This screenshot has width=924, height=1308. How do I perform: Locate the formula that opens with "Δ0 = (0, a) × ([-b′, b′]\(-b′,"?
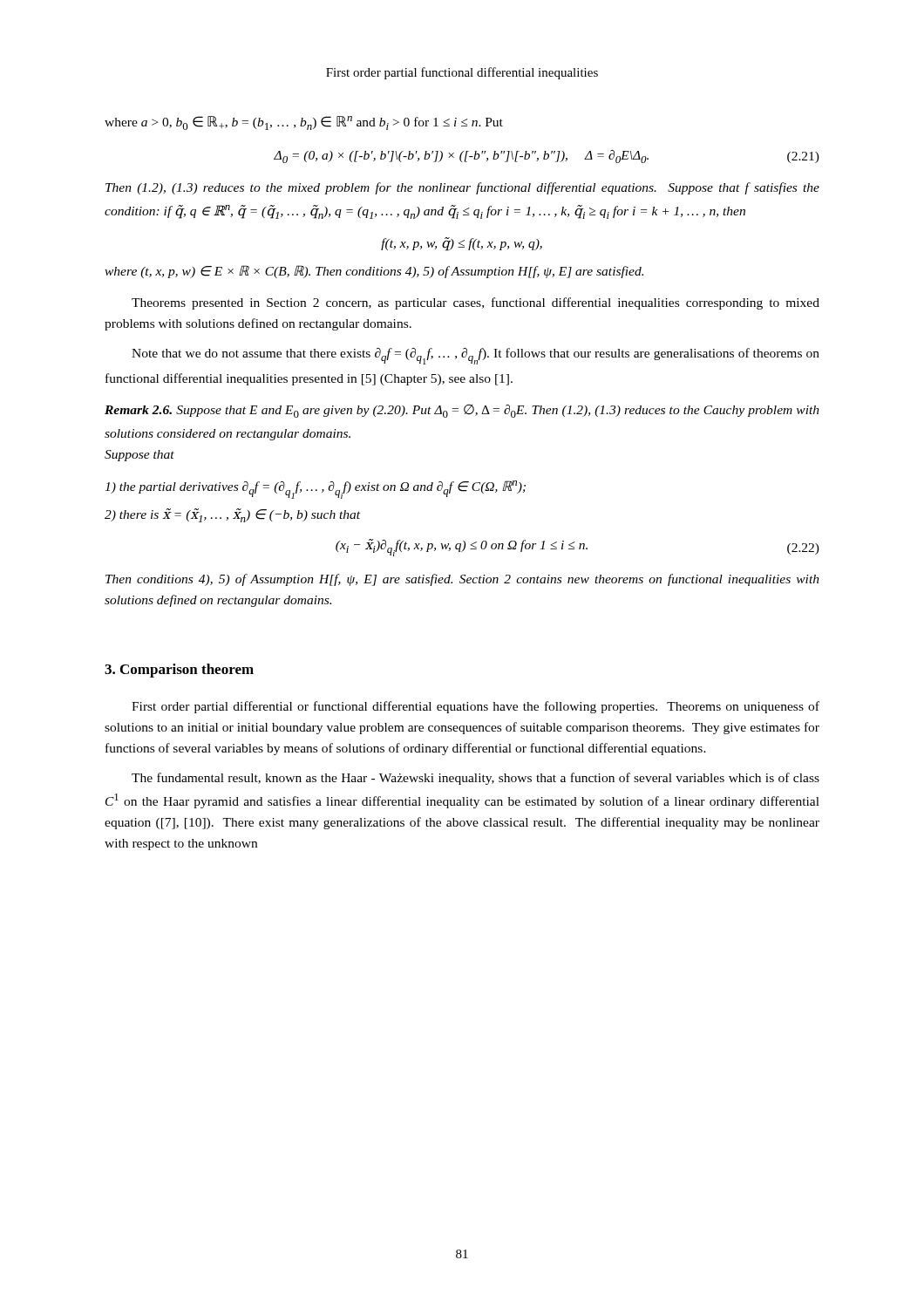click(x=547, y=156)
